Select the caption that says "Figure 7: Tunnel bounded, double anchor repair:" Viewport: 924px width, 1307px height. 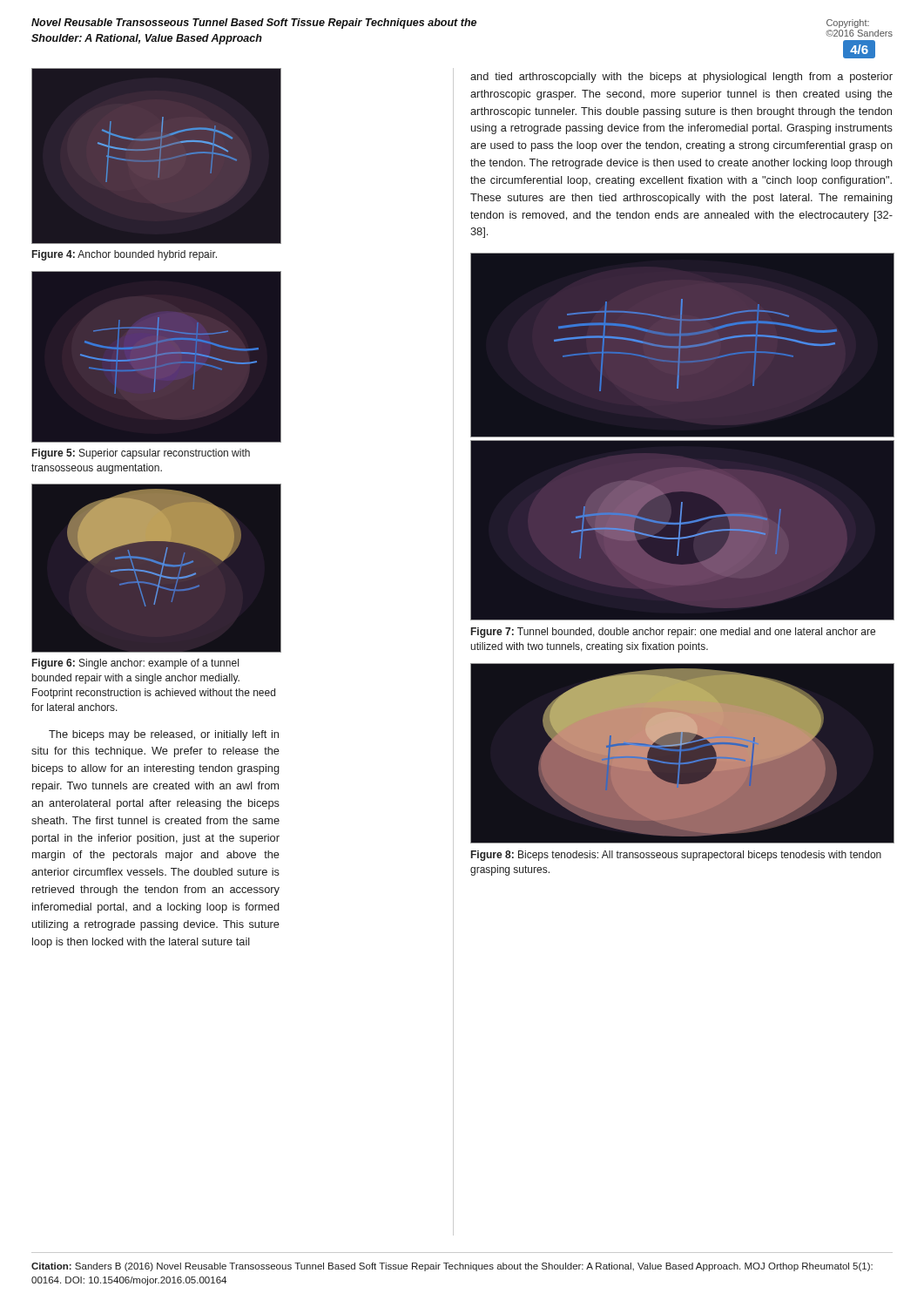click(x=673, y=639)
